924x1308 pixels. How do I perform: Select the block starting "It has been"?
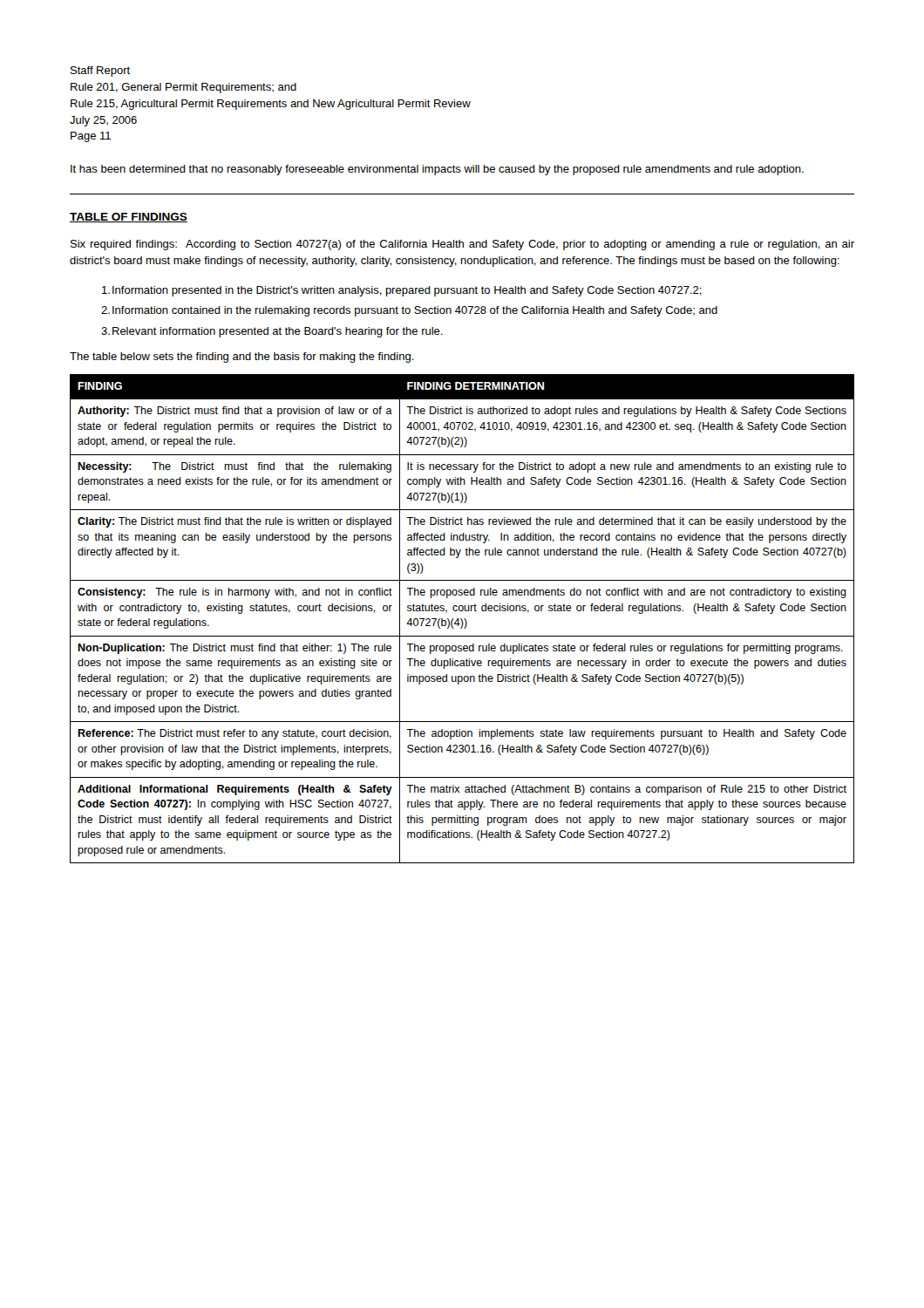[437, 169]
